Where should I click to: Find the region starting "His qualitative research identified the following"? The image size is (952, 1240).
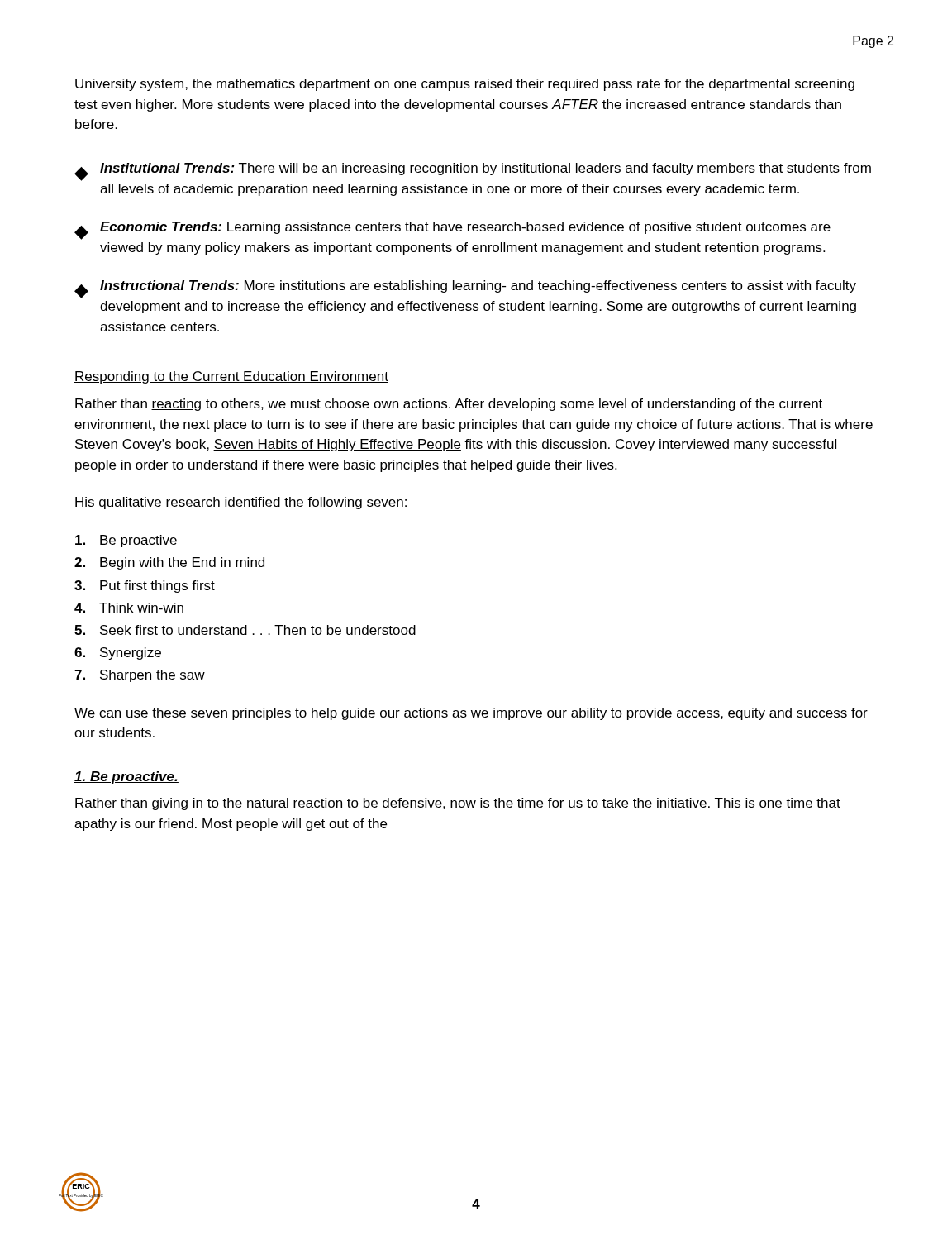click(241, 502)
